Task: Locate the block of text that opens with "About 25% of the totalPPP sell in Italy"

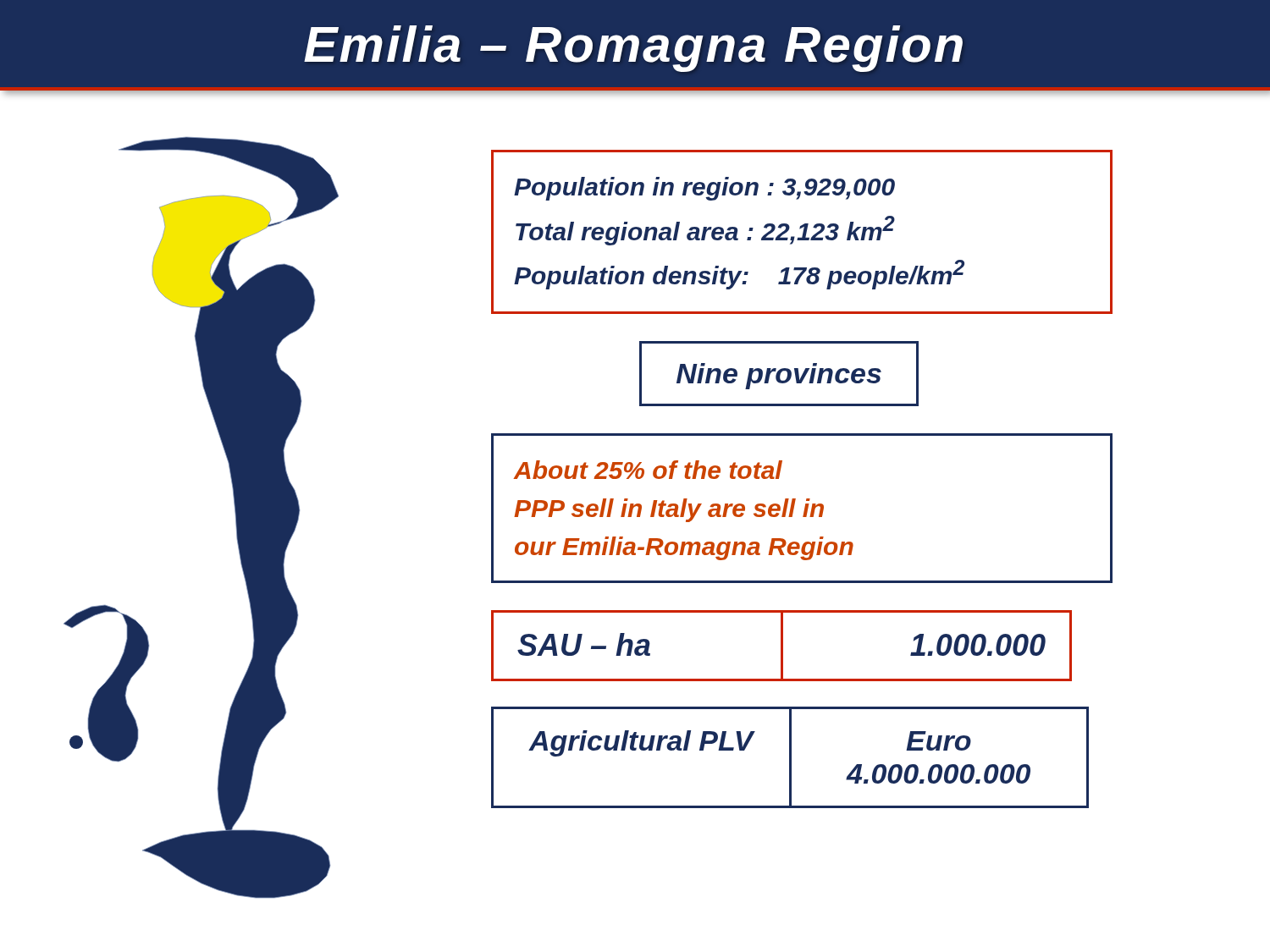Action: click(x=802, y=508)
